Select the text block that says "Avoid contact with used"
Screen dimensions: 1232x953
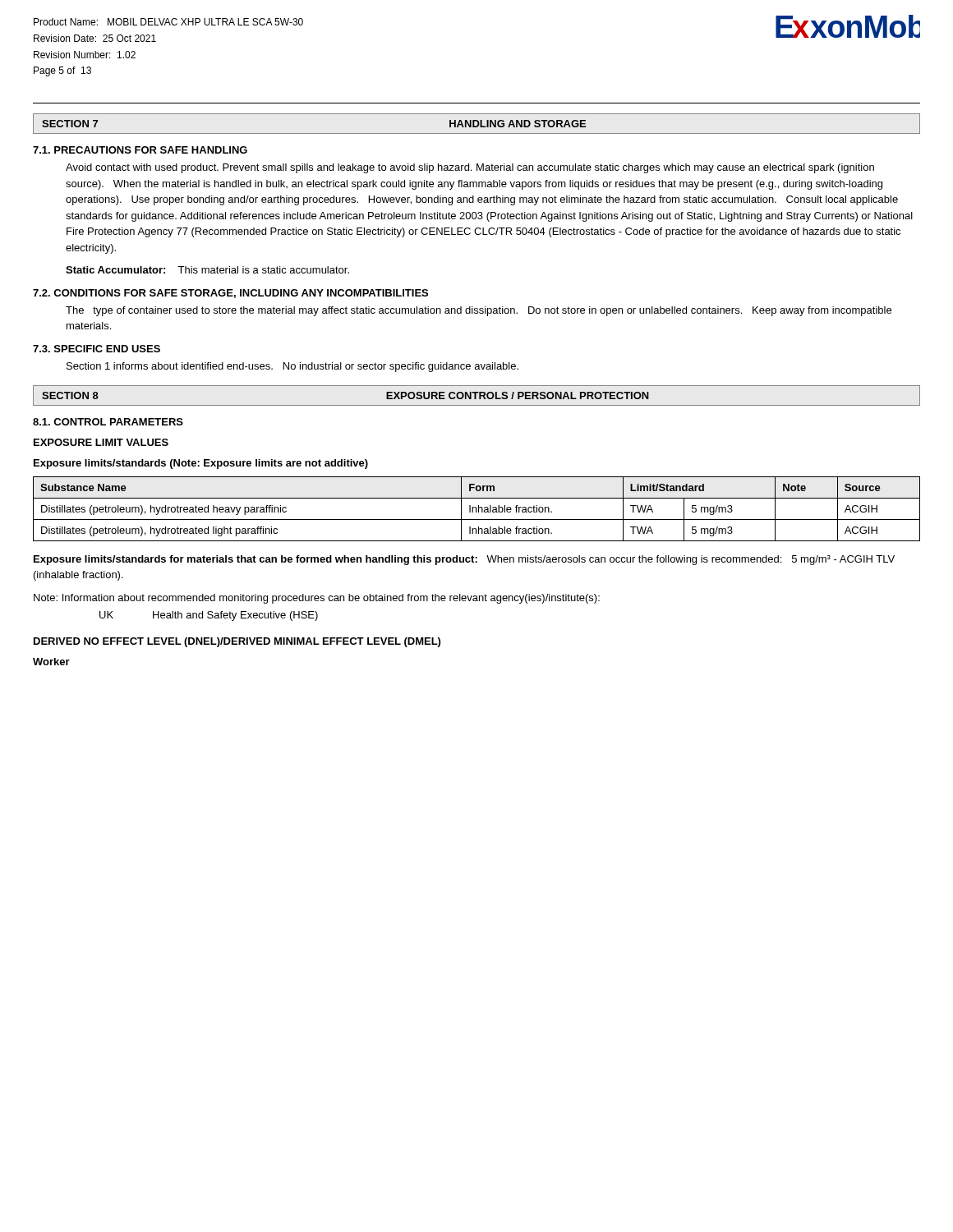click(489, 207)
